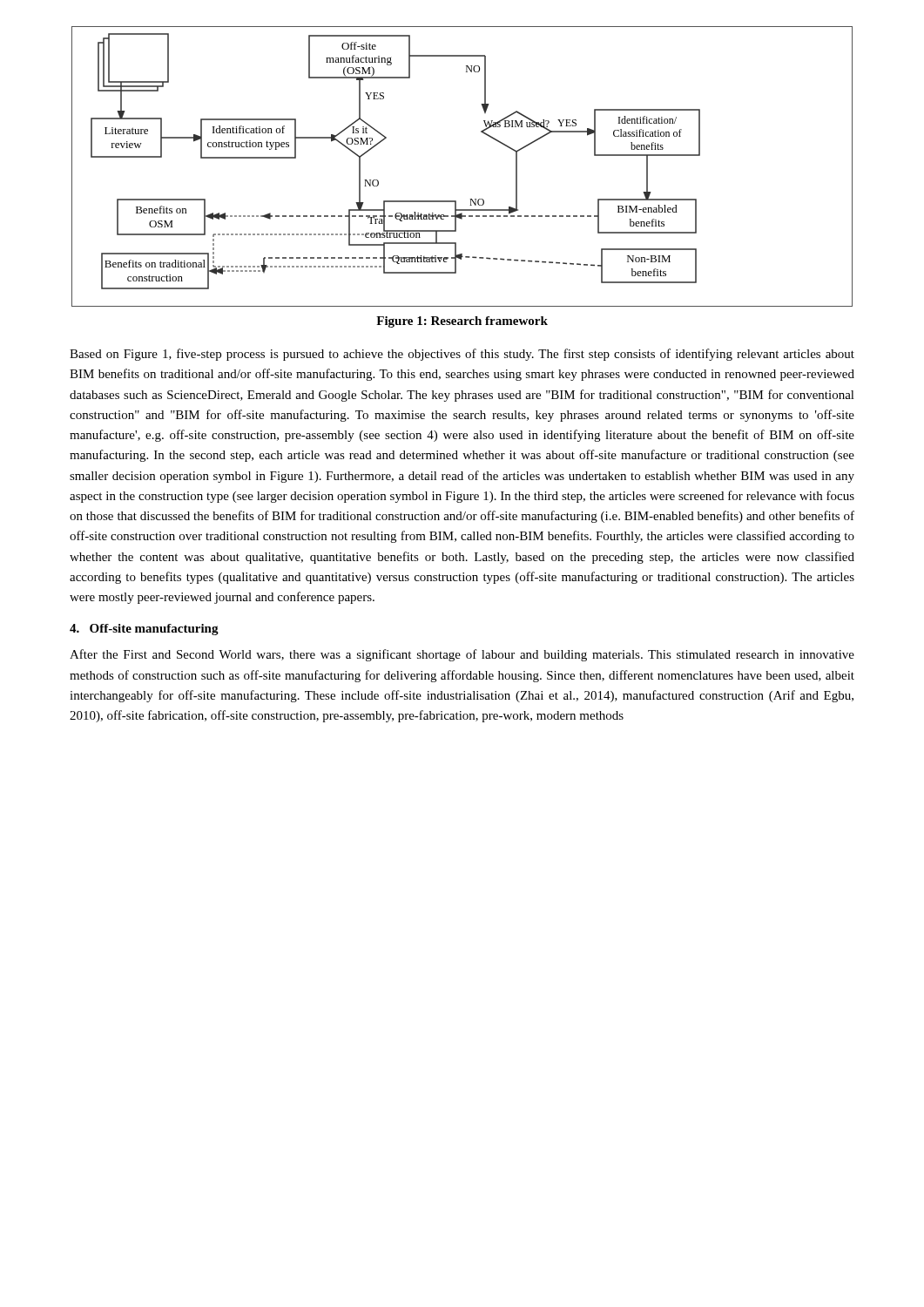Image resolution: width=924 pixels, height=1307 pixels.
Task: Find the flowchart
Action: pyautogui.click(x=462, y=166)
